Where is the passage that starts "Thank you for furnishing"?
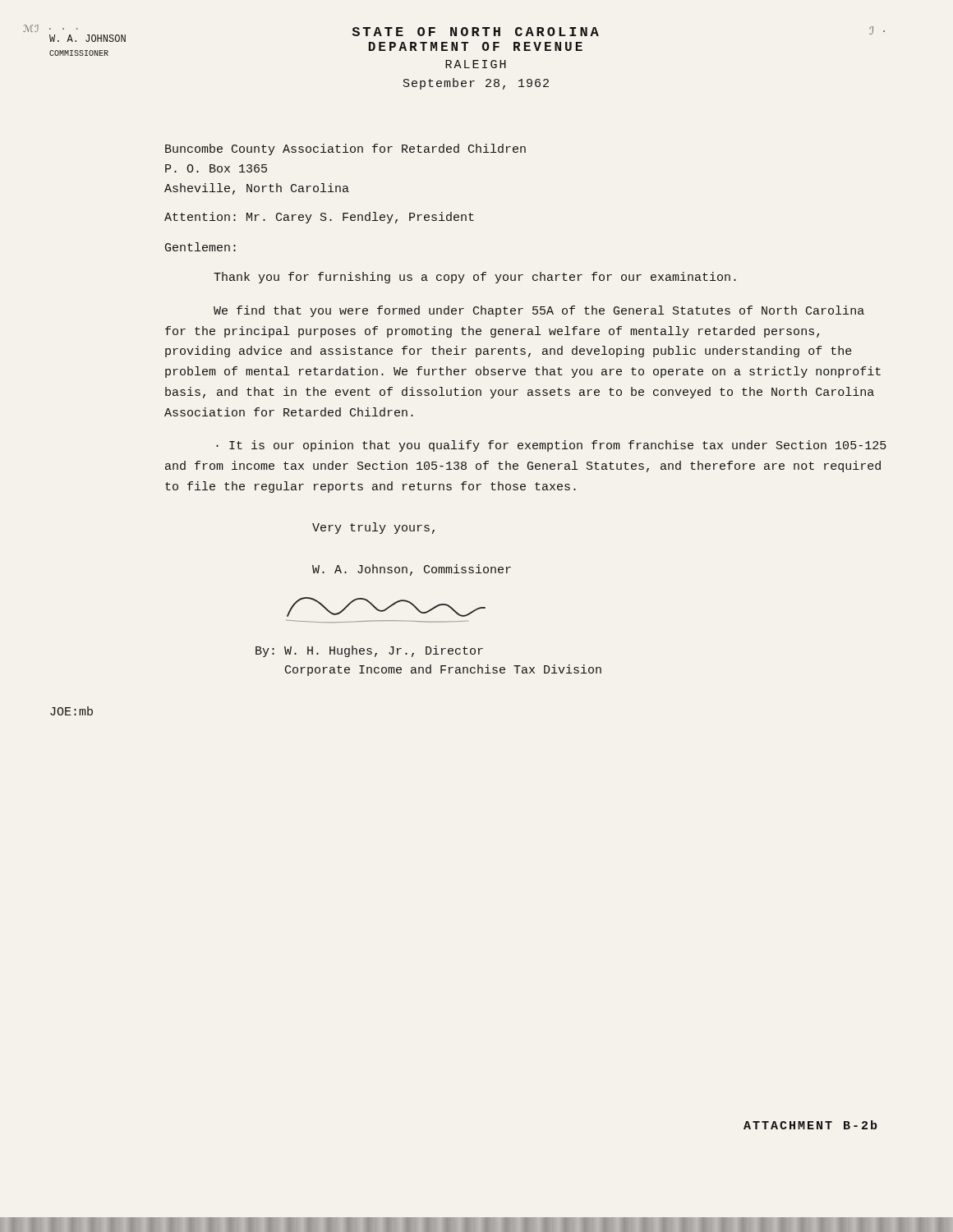 point(476,278)
